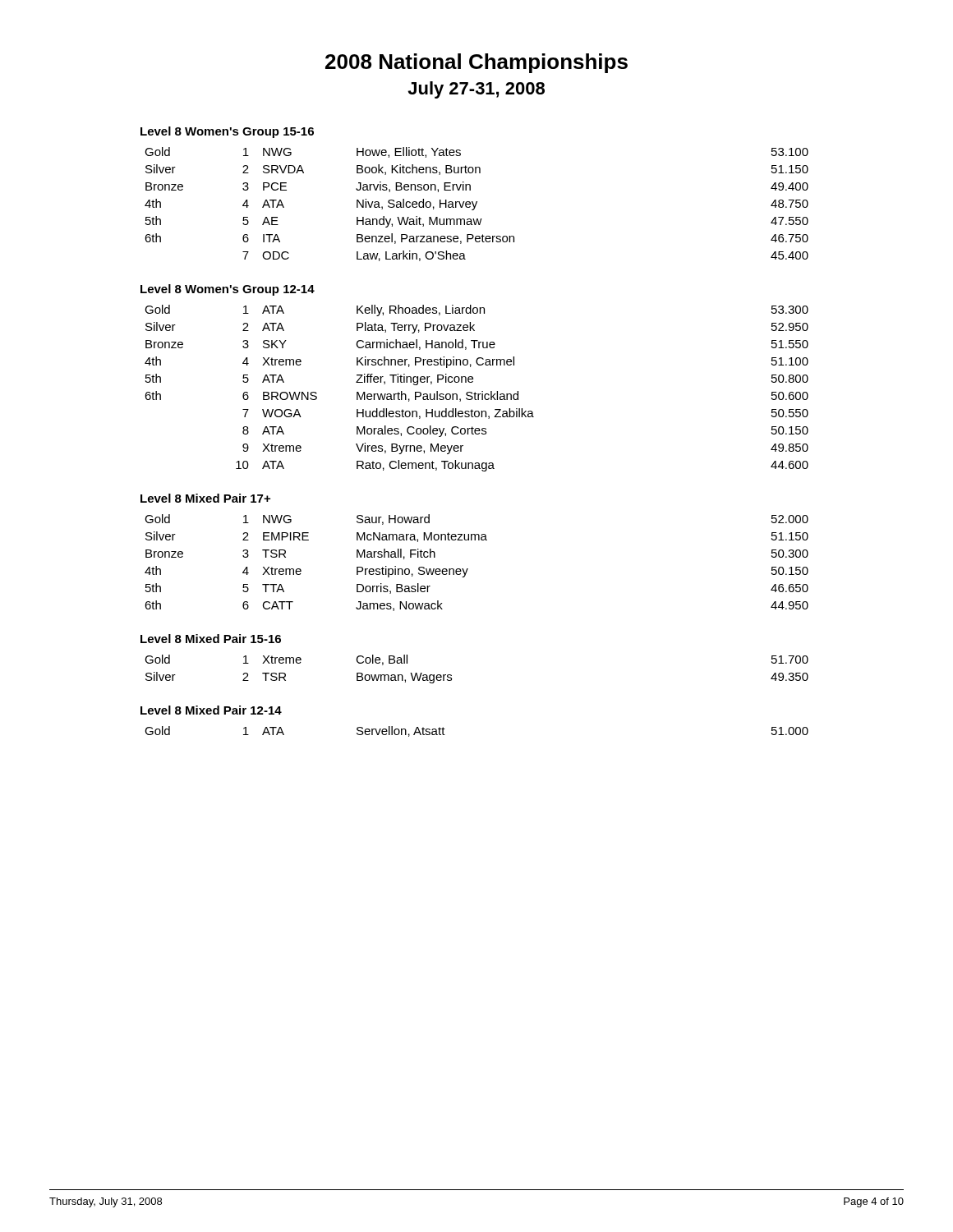Image resolution: width=953 pixels, height=1232 pixels.
Task: Click on the table containing "Bowman, Wagers"
Action: (x=476, y=668)
